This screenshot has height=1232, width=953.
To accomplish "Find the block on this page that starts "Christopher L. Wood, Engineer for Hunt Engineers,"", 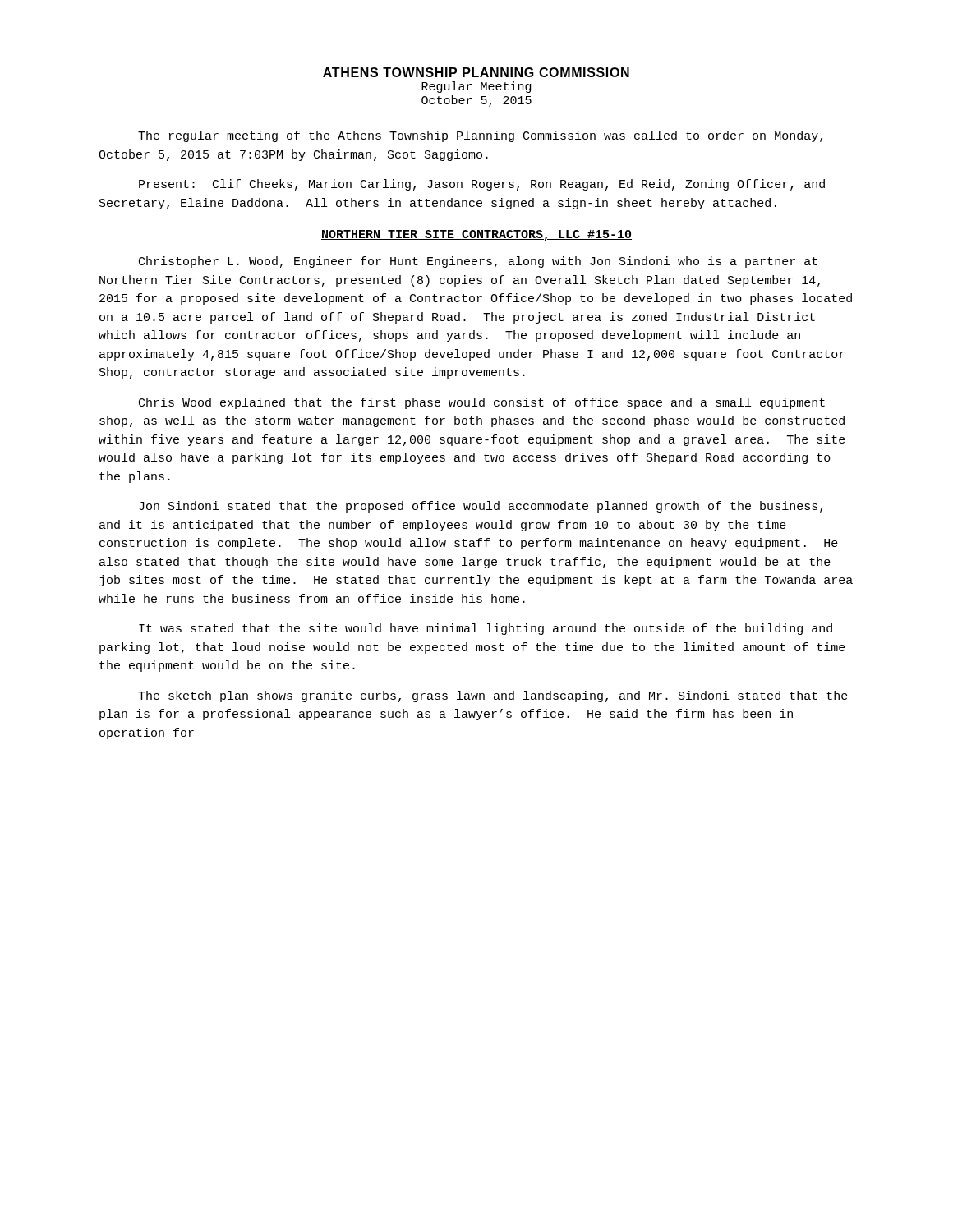I will click(x=476, y=318).
